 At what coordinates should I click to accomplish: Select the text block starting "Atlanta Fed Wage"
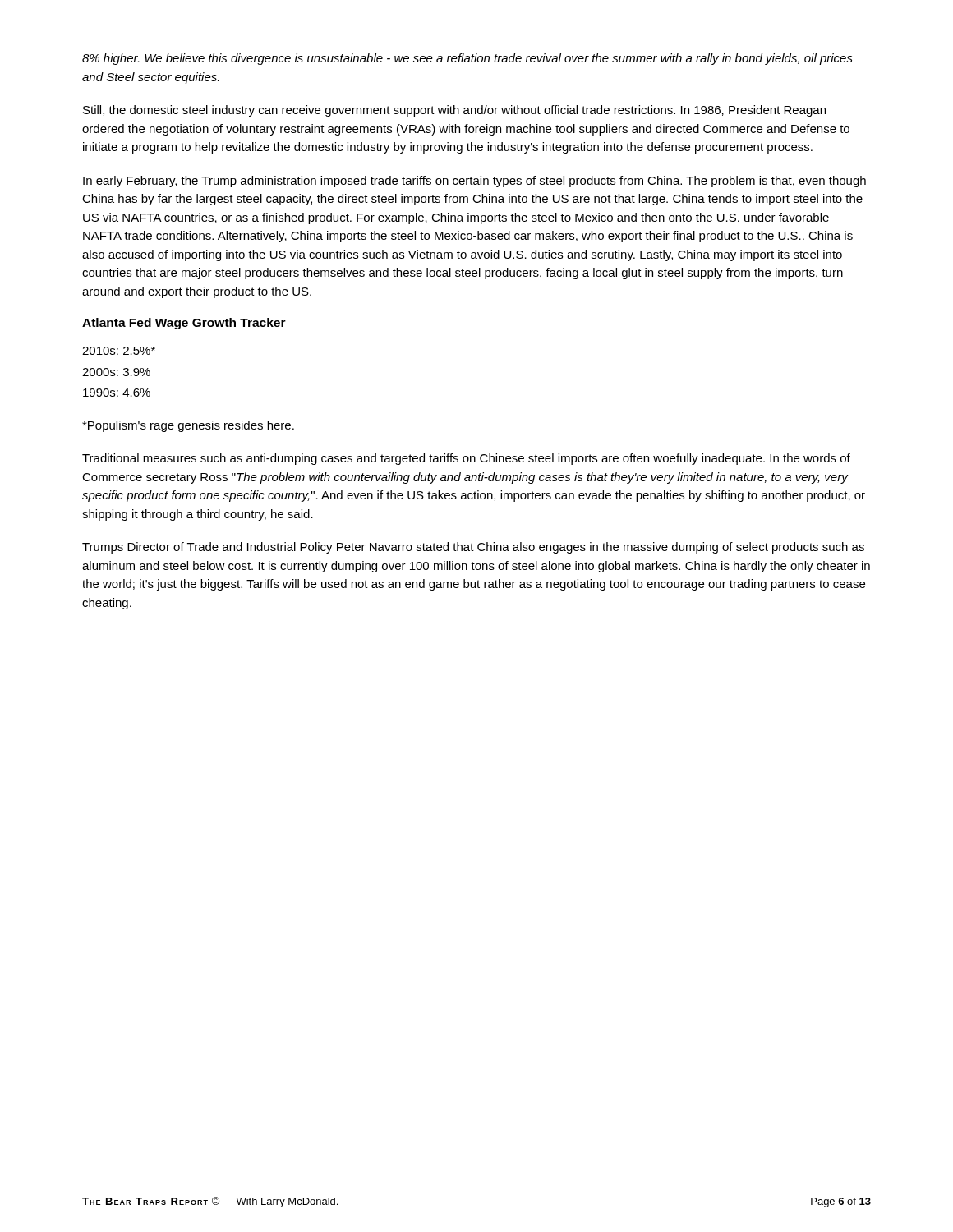[184, 322]
